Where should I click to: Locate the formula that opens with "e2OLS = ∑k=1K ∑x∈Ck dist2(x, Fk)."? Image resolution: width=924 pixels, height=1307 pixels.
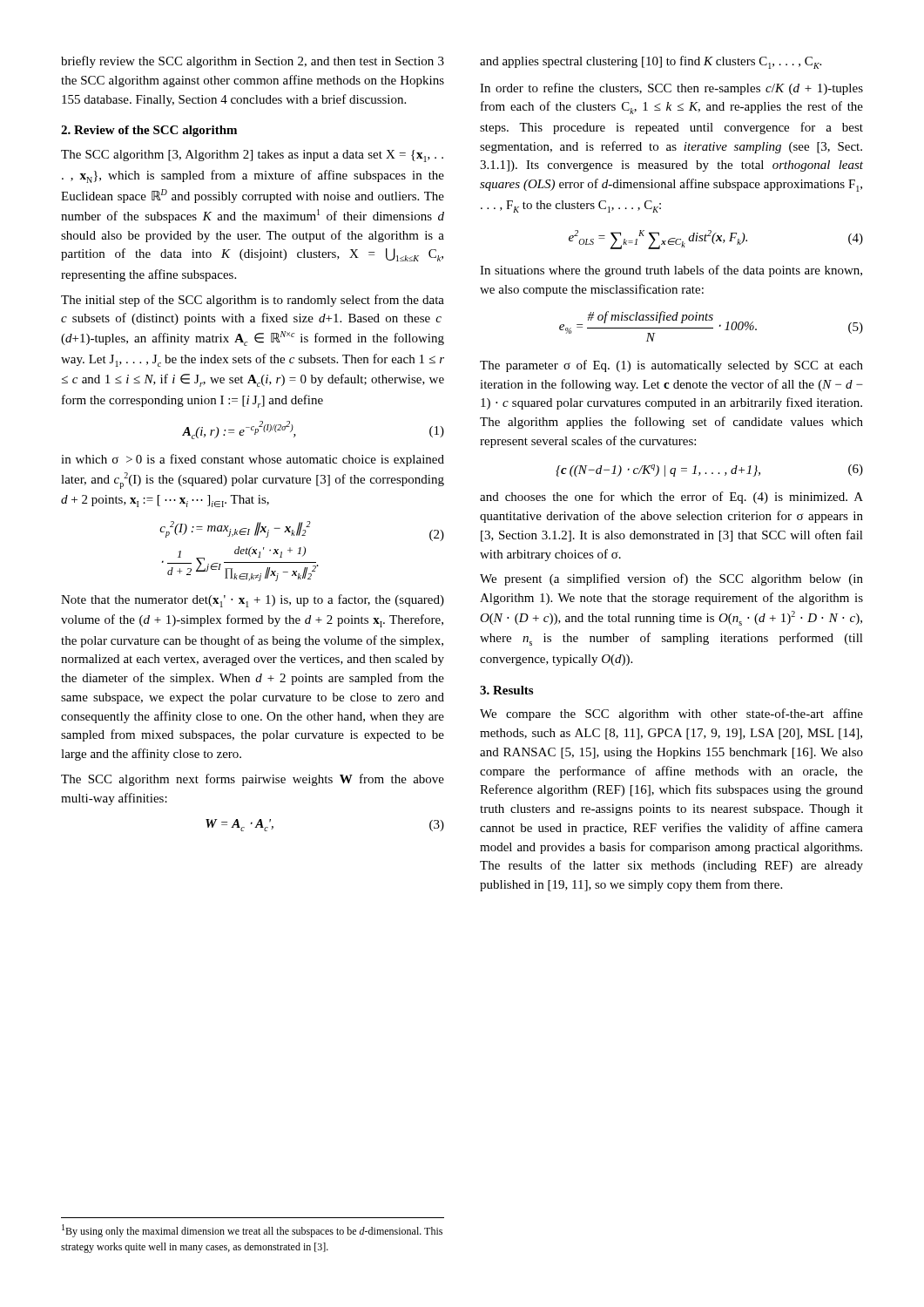coord(671,239)
